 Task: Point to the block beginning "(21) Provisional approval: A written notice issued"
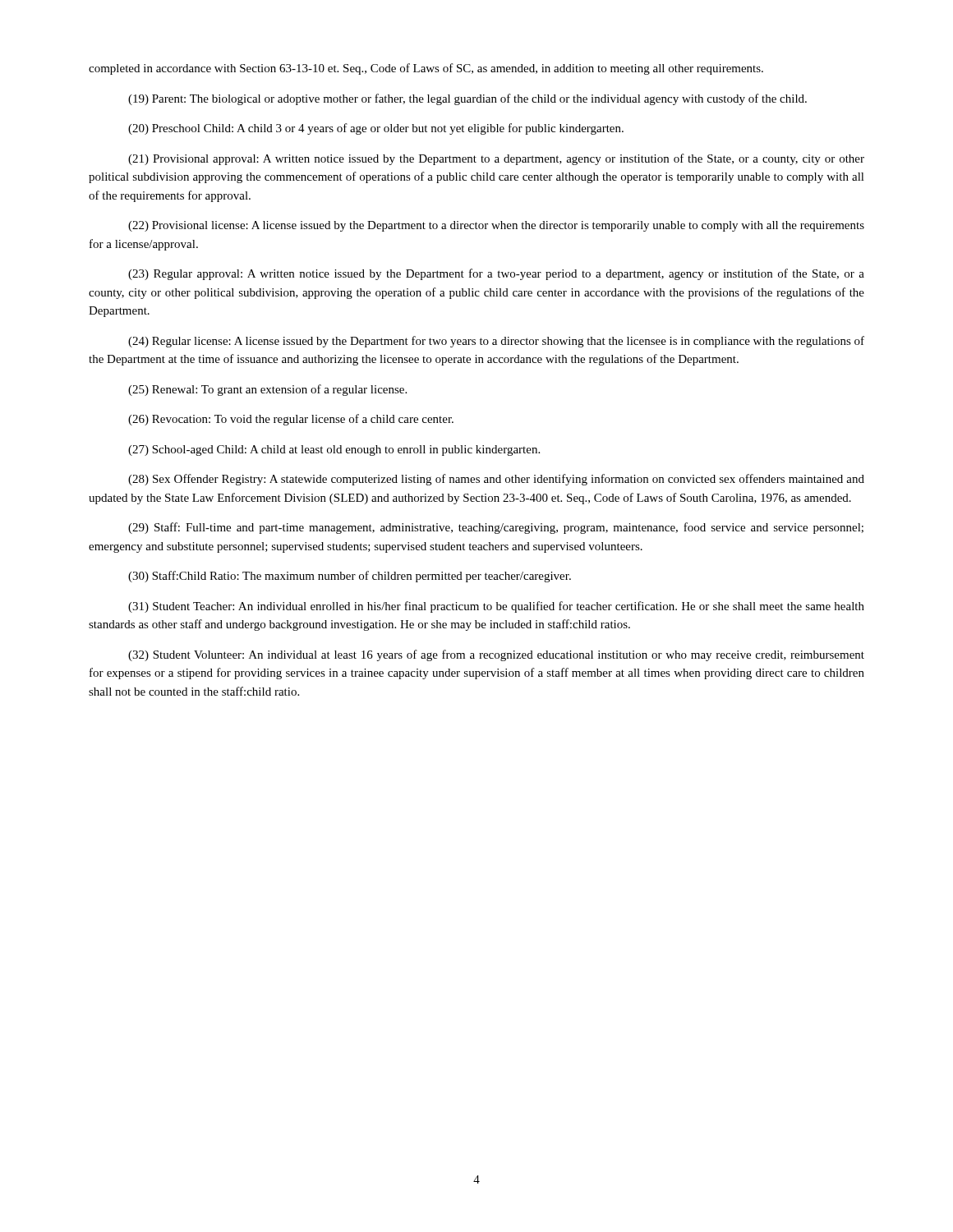(476, 177)
